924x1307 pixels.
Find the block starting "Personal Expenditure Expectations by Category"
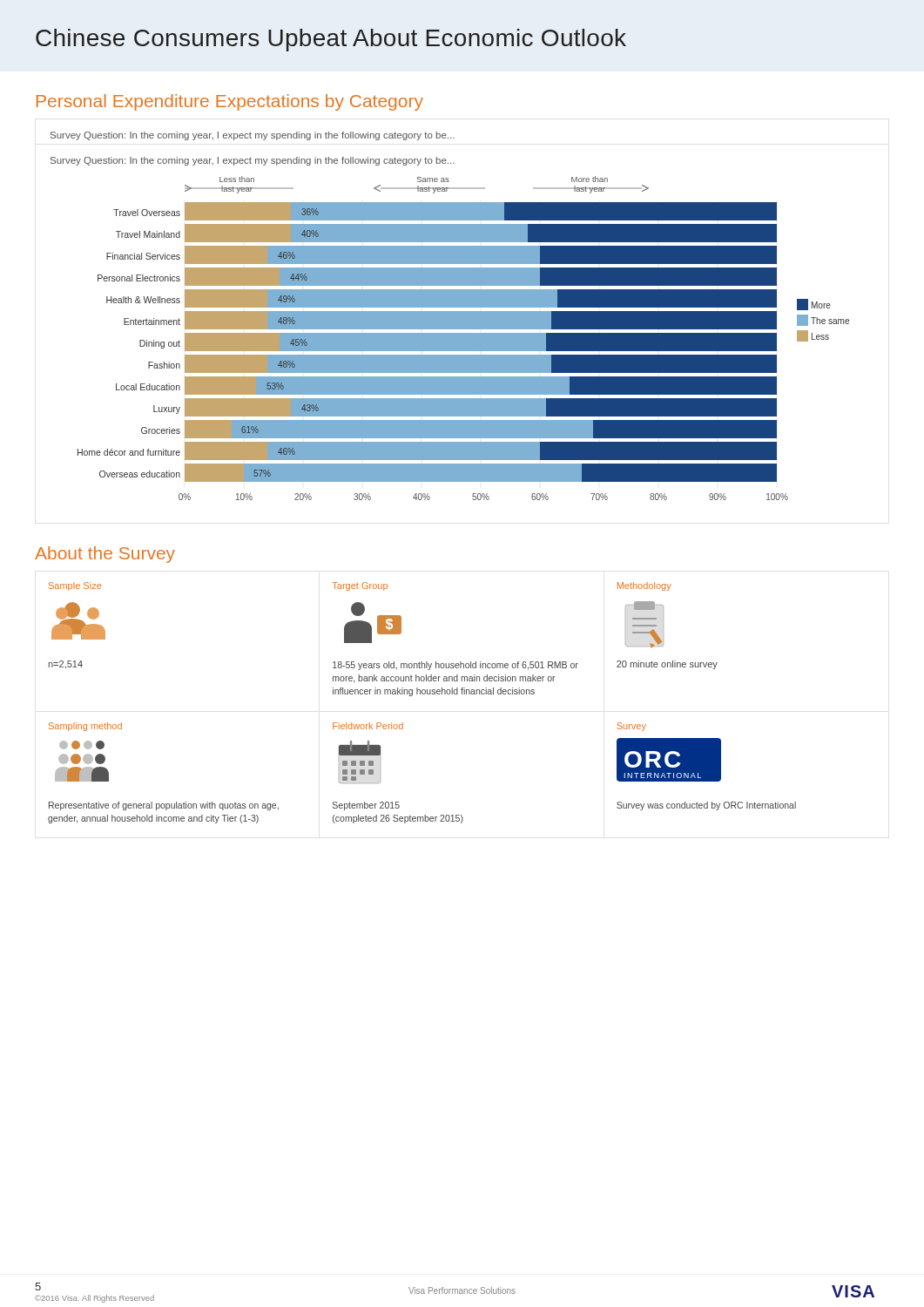pyautogui.click(x=229, y=101)
